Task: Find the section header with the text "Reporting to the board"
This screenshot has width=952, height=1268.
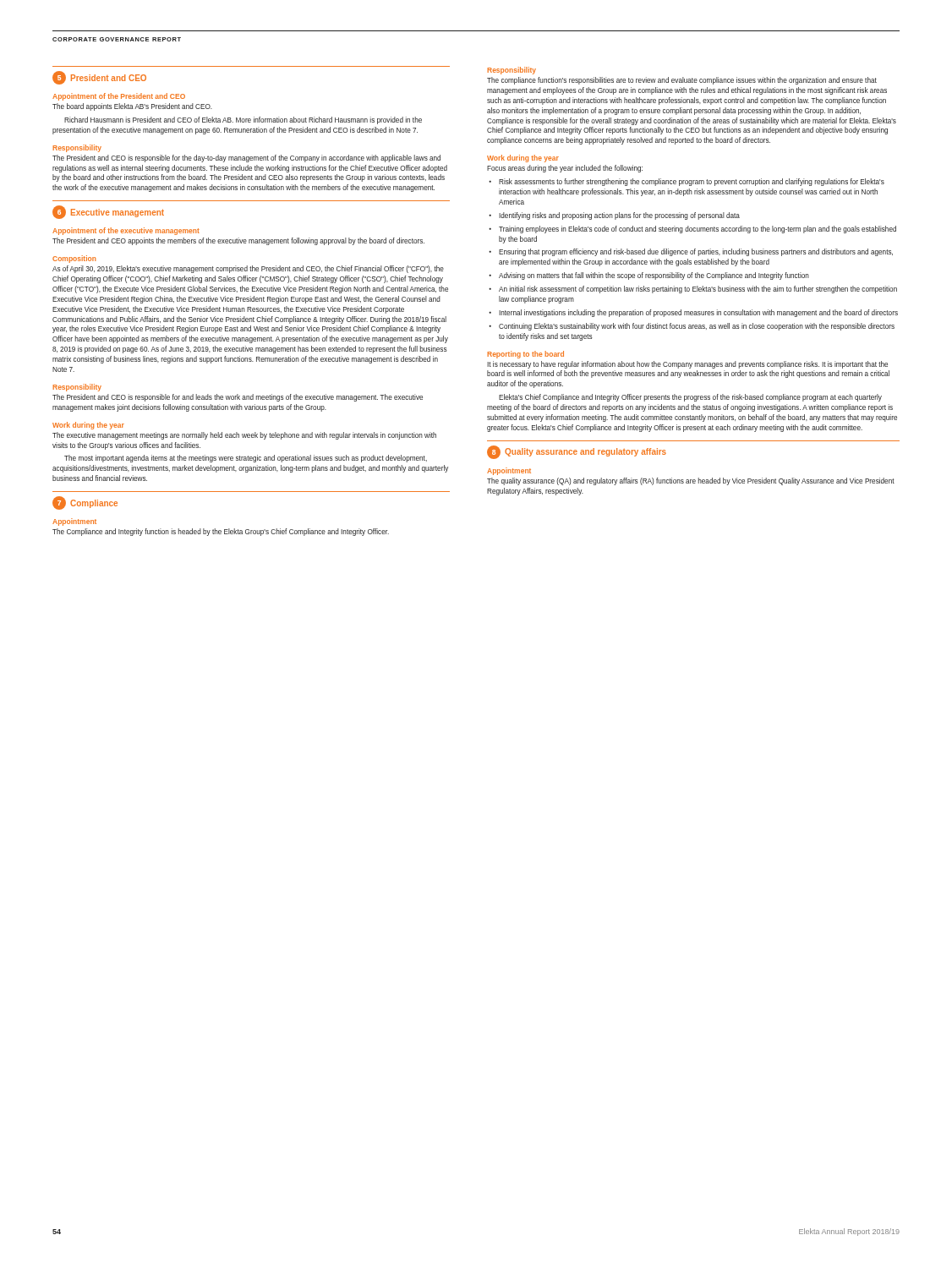Action: (526, 354)
